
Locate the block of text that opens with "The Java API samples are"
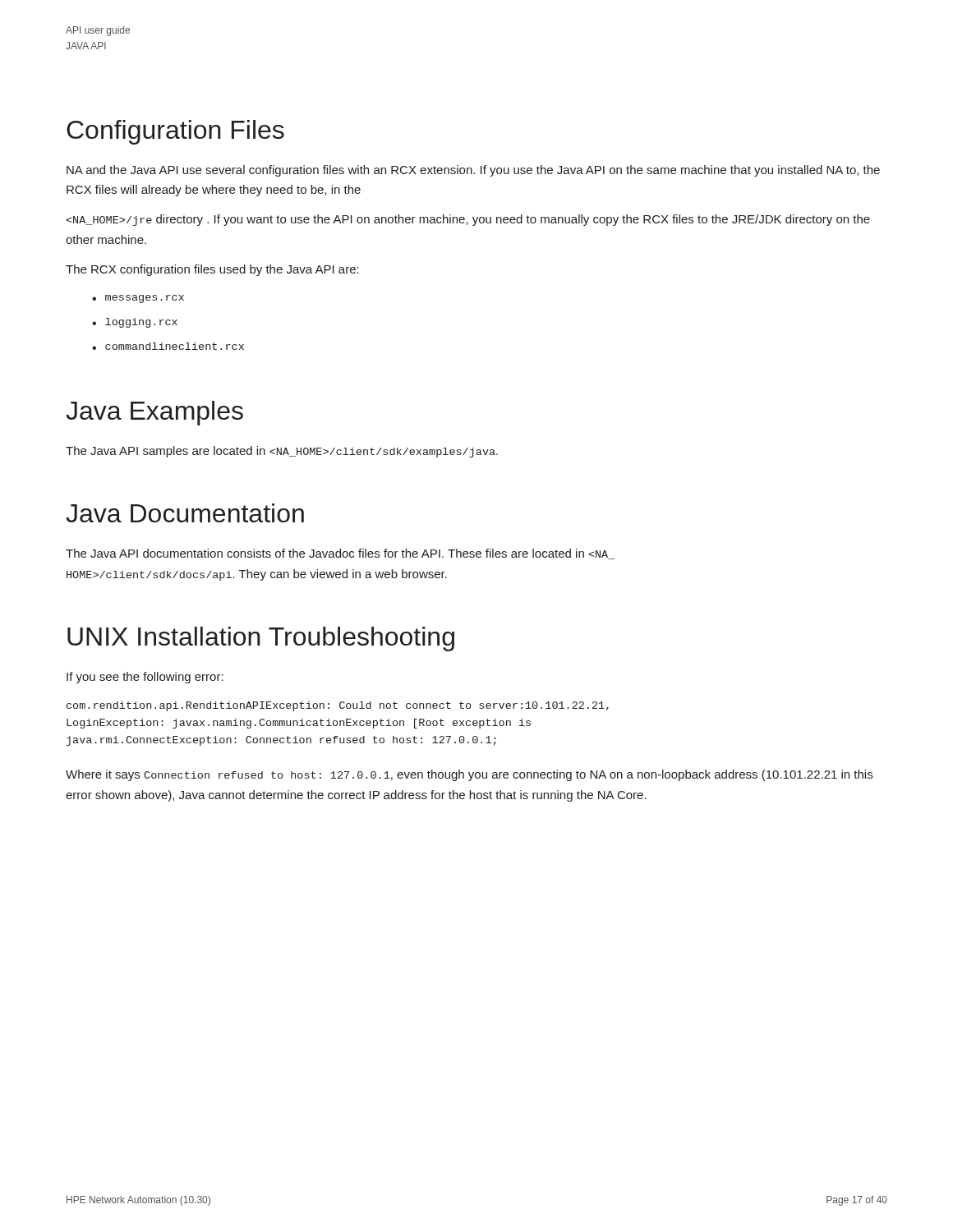[476, 451]
